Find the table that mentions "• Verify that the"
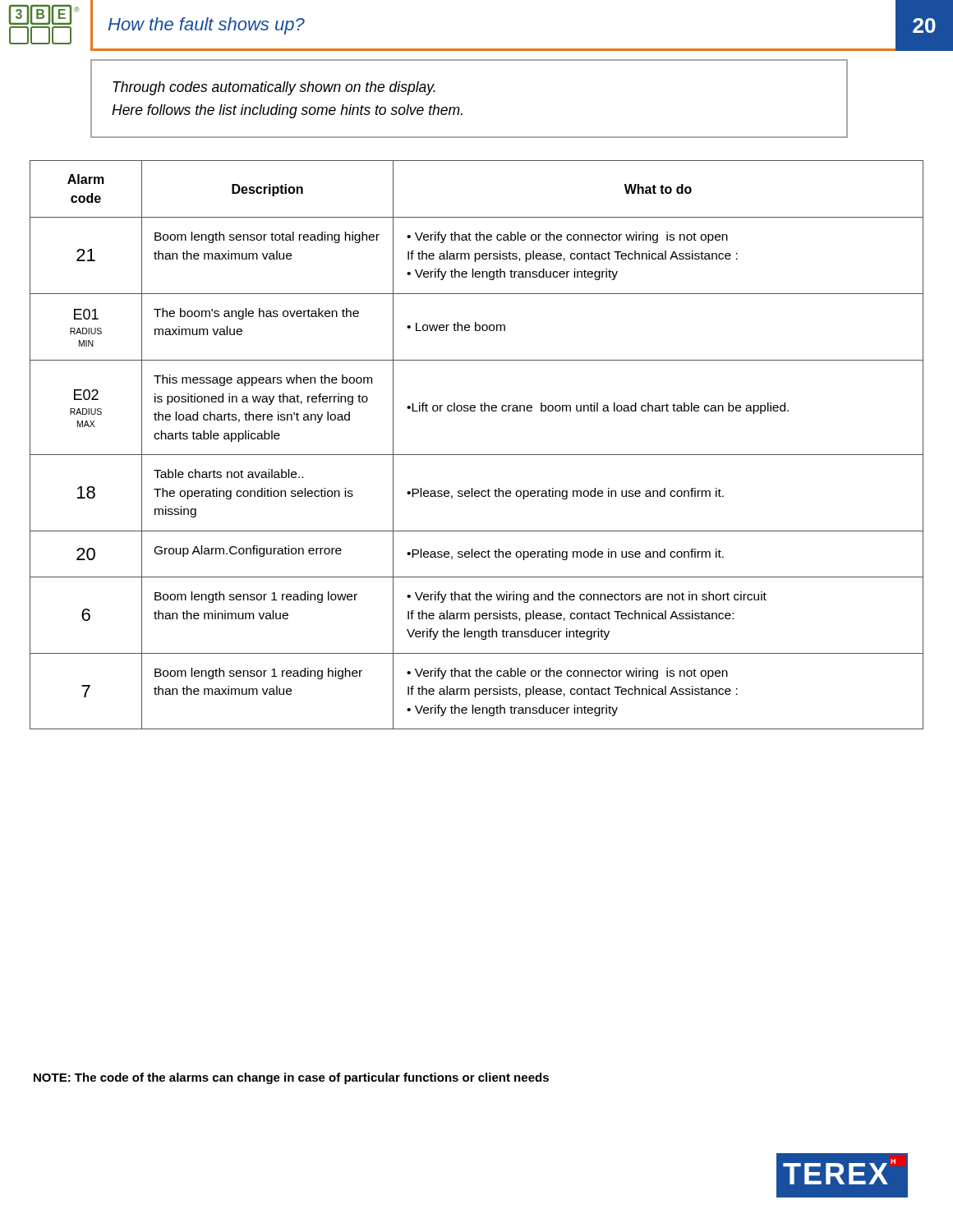Image resolution: width=953 pixels, height=1232 pixels. [x=476, y=445]
